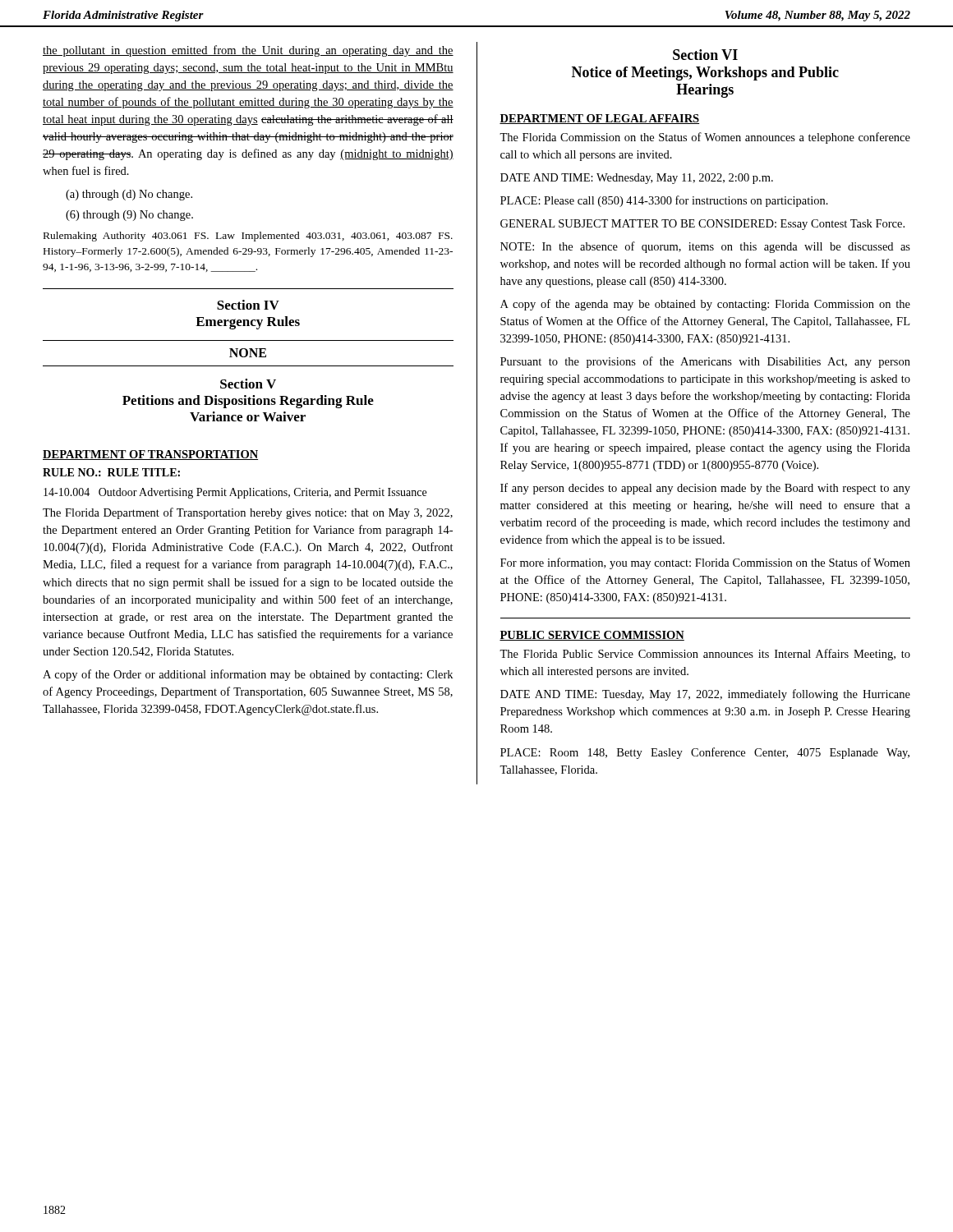Navigate to the block starting "Section VI Notice of Meetings, Workshops and"
The image size is (953, 1232).
[705, 72]
